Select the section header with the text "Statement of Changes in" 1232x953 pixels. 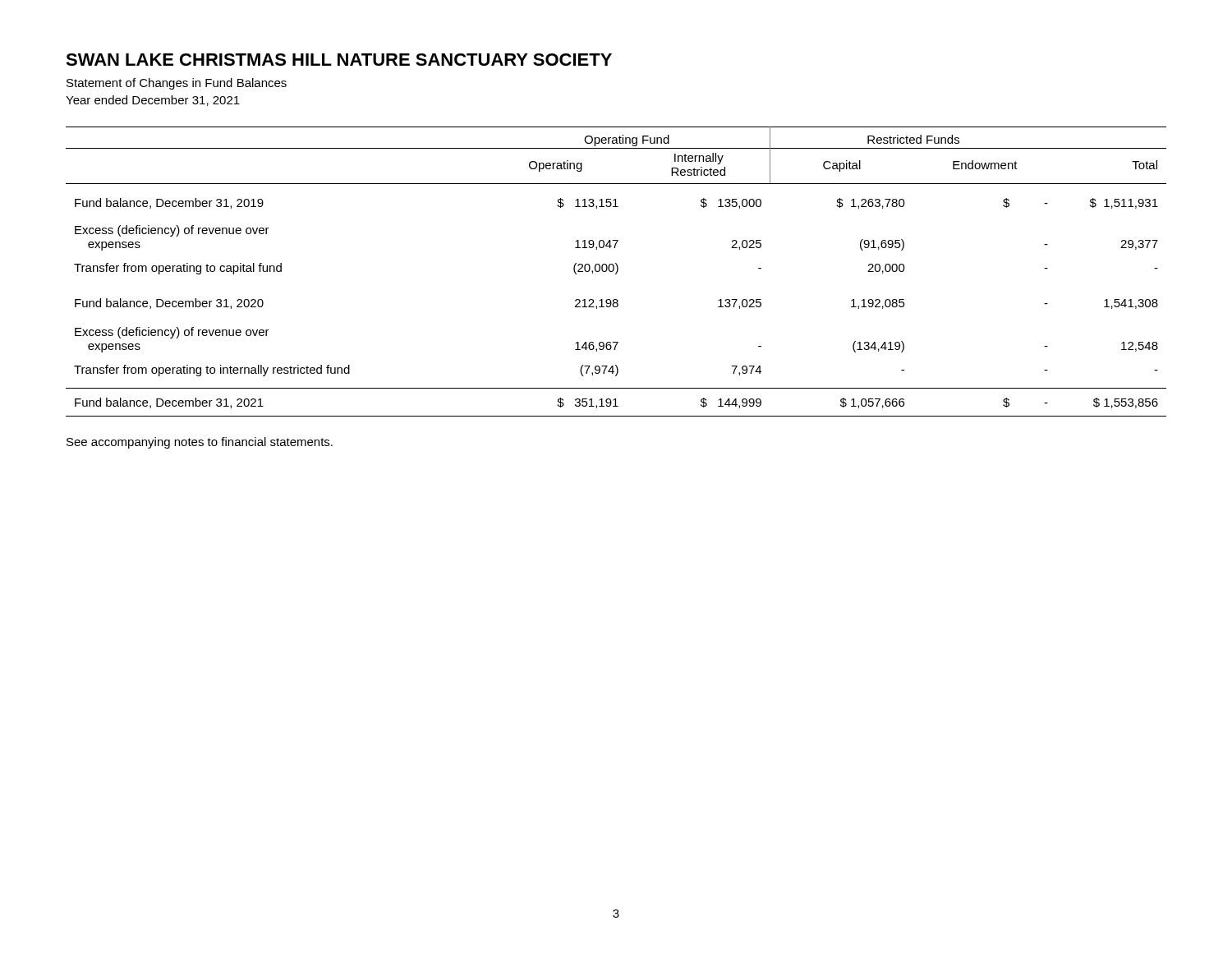click(176, 83)
